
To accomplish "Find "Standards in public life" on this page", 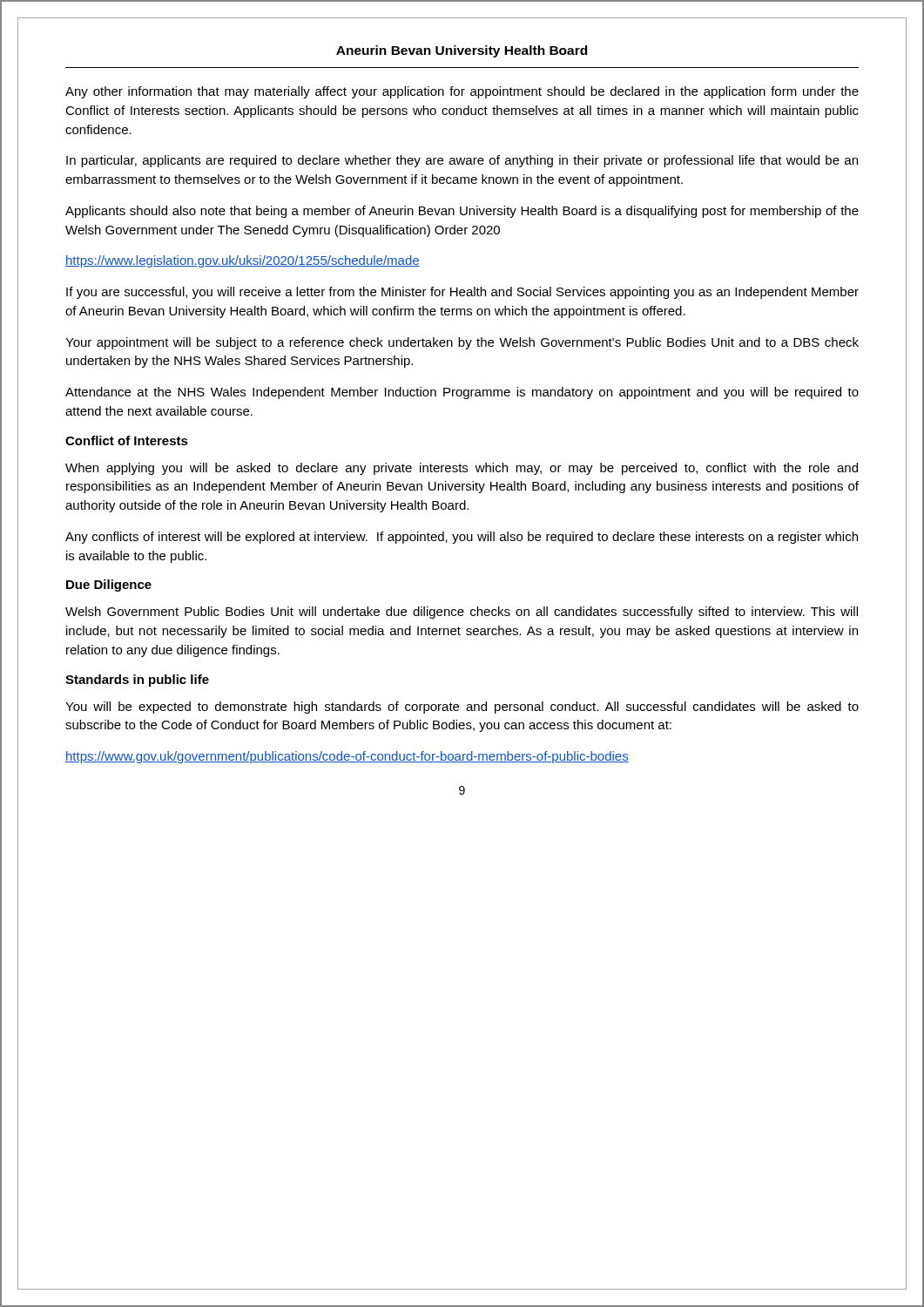I will click(x=137, y=679).
